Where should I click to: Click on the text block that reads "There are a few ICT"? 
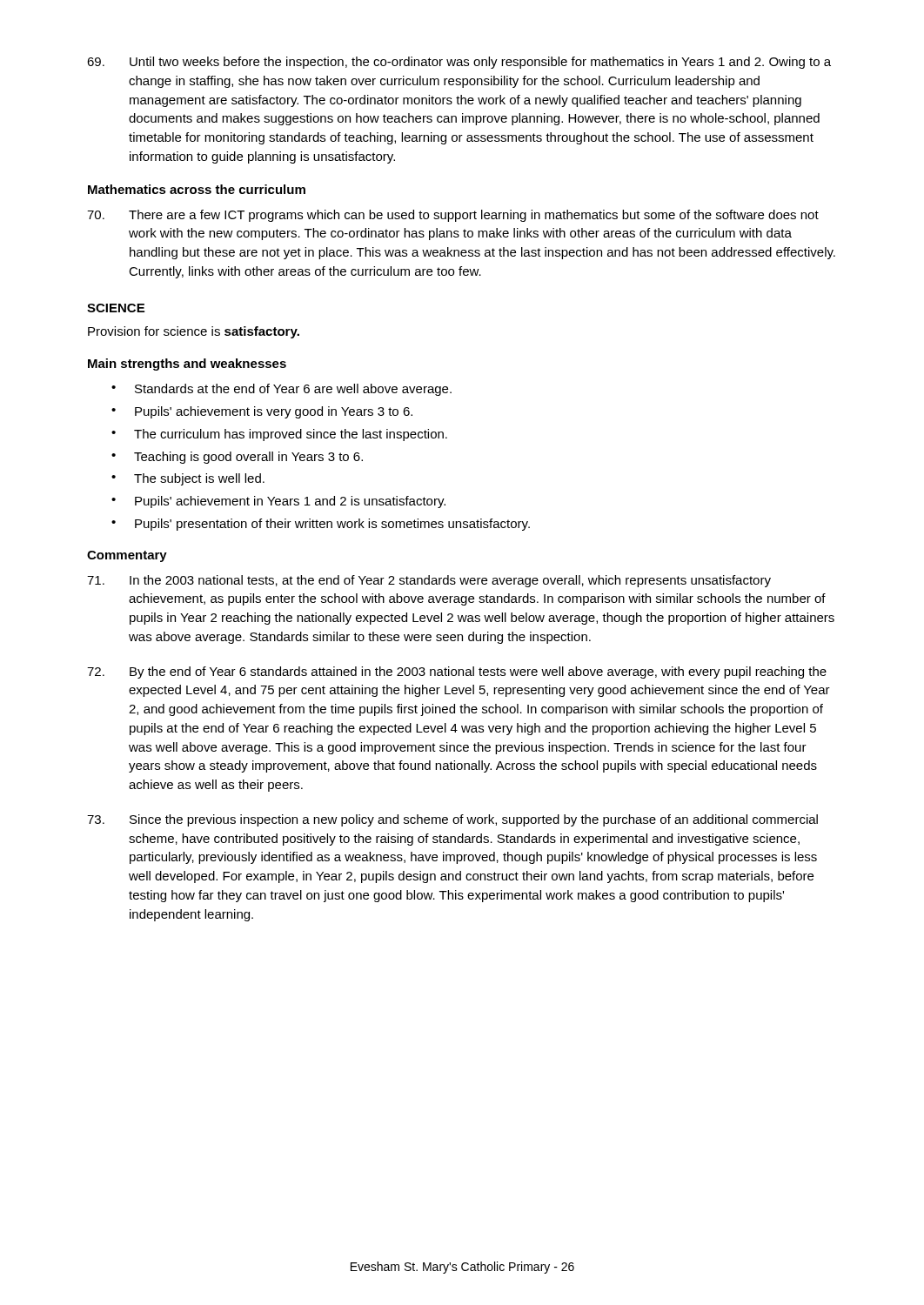coord(462,243)
